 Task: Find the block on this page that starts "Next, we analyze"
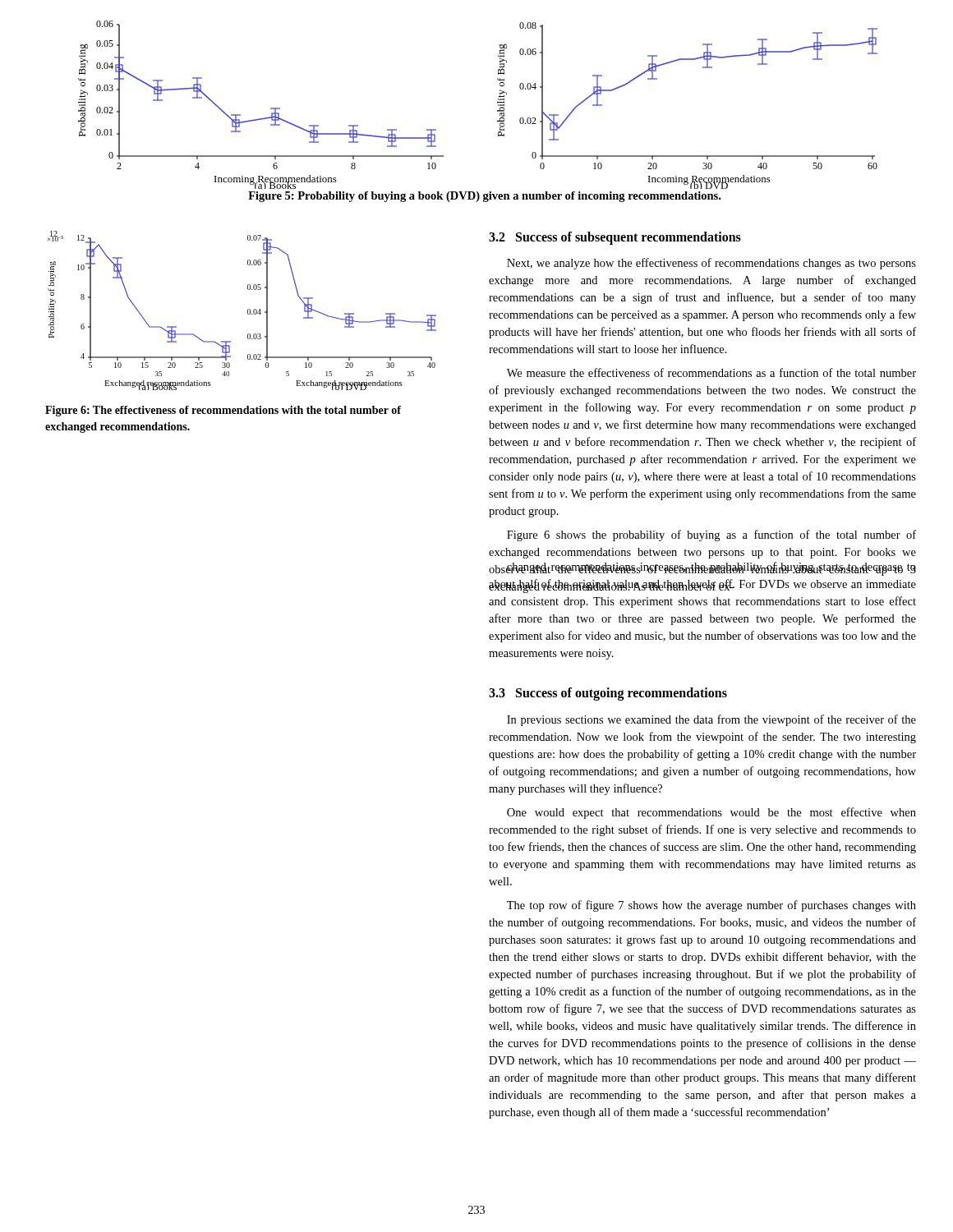[x=702, y=425]
